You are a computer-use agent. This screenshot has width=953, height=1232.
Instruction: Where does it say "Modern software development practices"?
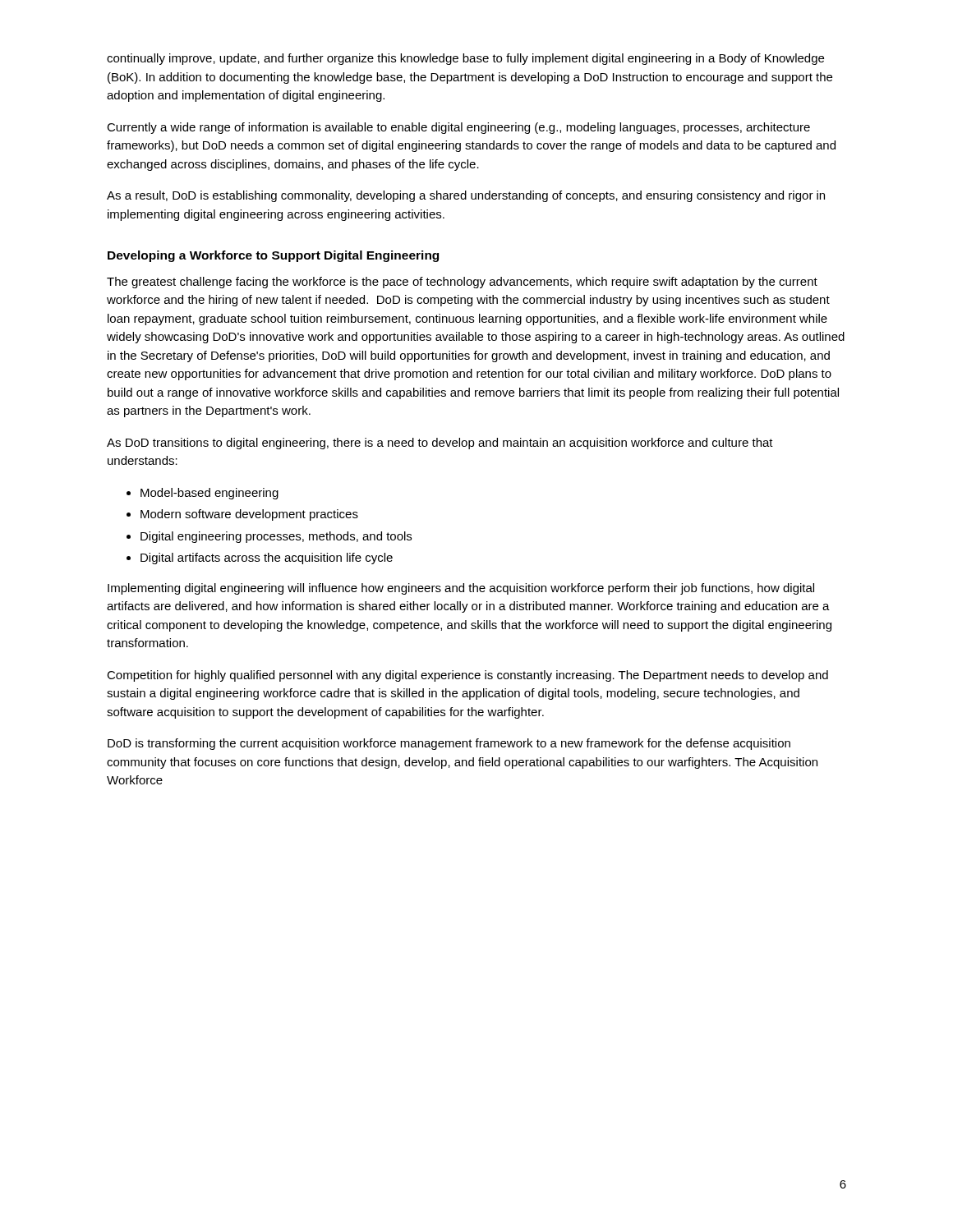tap(249, 514)
